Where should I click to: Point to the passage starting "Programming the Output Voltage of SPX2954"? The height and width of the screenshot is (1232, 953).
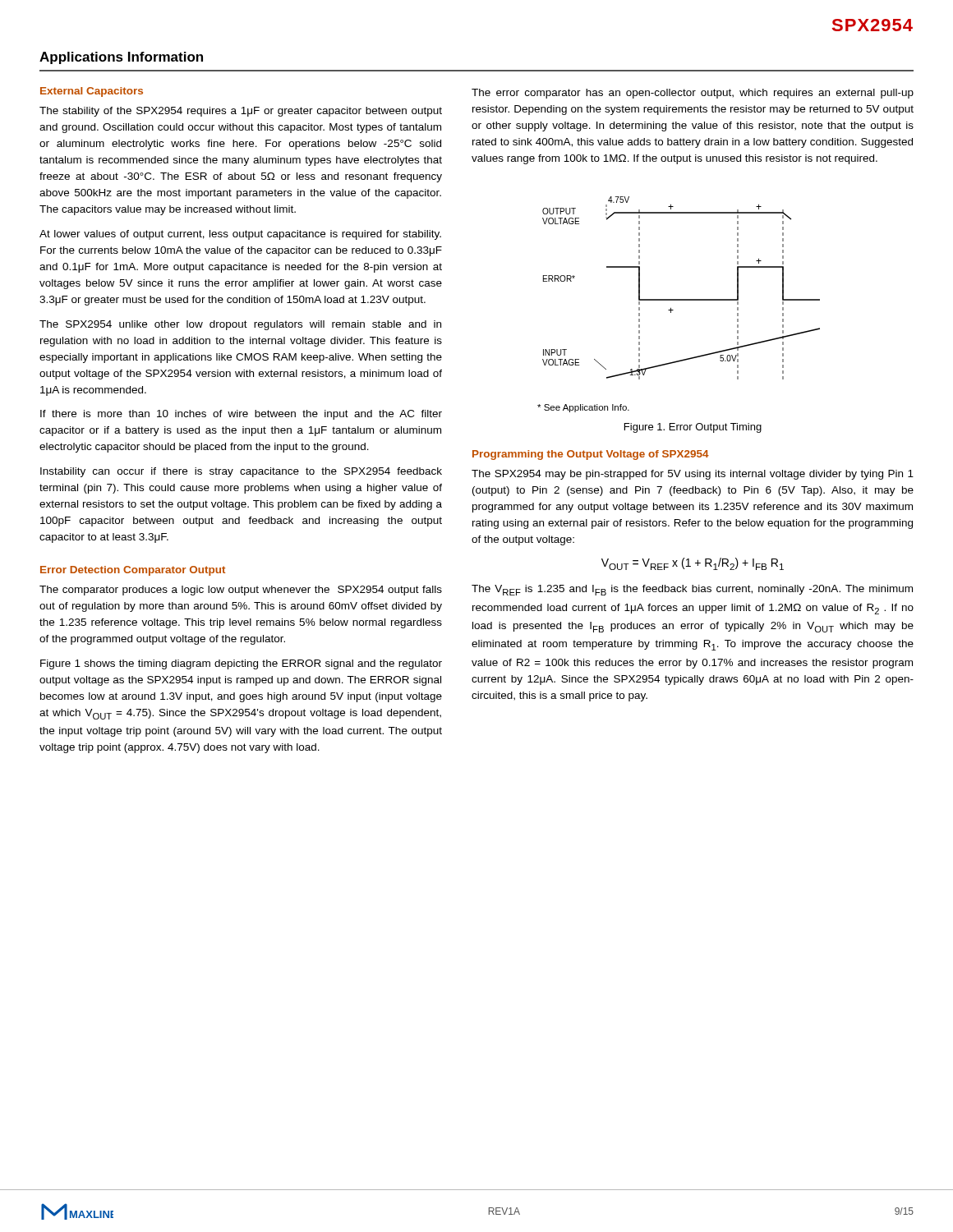click(590, 454)
